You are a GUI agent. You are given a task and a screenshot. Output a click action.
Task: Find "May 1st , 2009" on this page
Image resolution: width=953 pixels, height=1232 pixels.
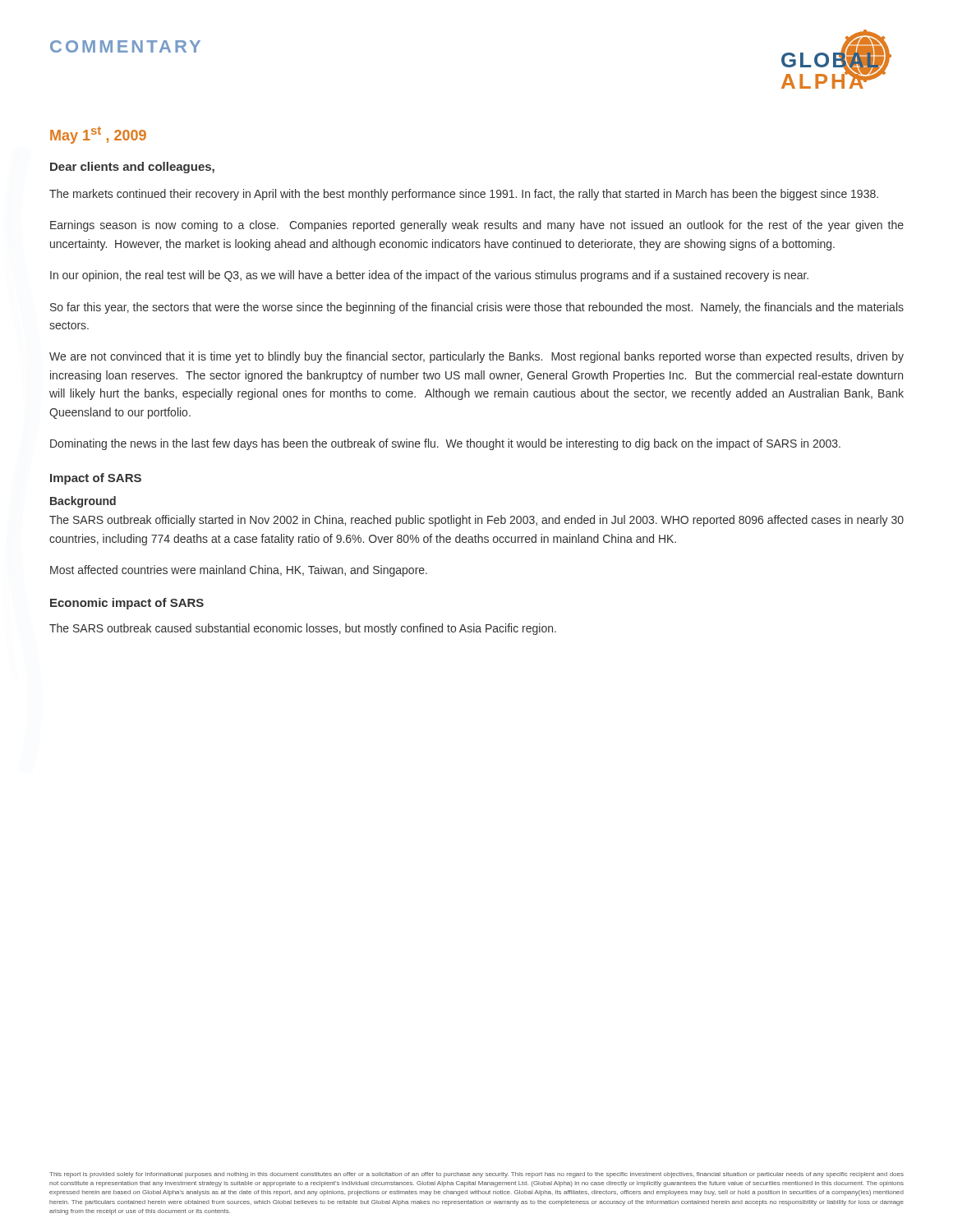coord(98,133)
